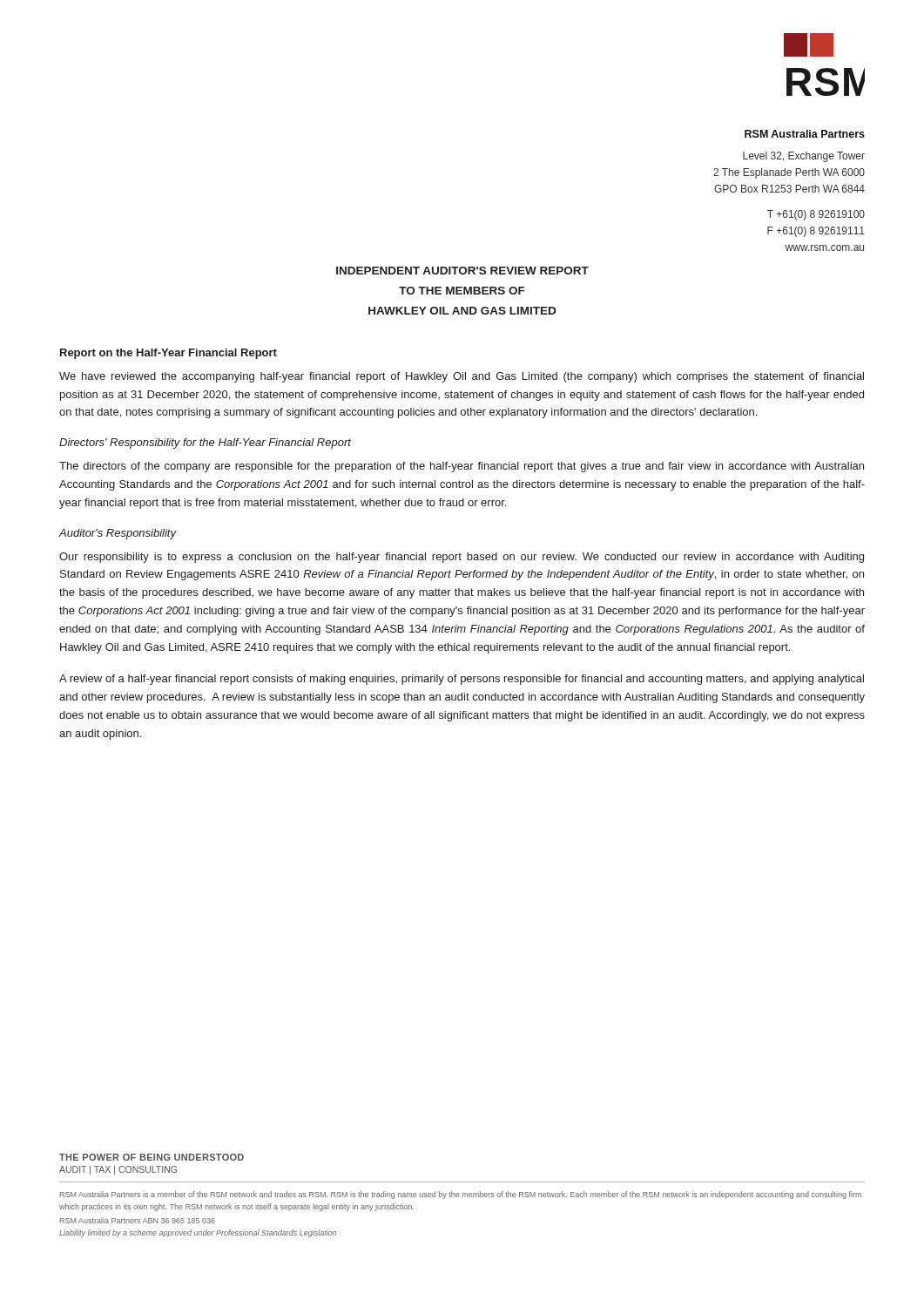Image resolution: width=924 pixels, height=1307 pixels.
Task: Point to the block beginning "A review of a half-year financial report consists"
Action: coord(462,706)
